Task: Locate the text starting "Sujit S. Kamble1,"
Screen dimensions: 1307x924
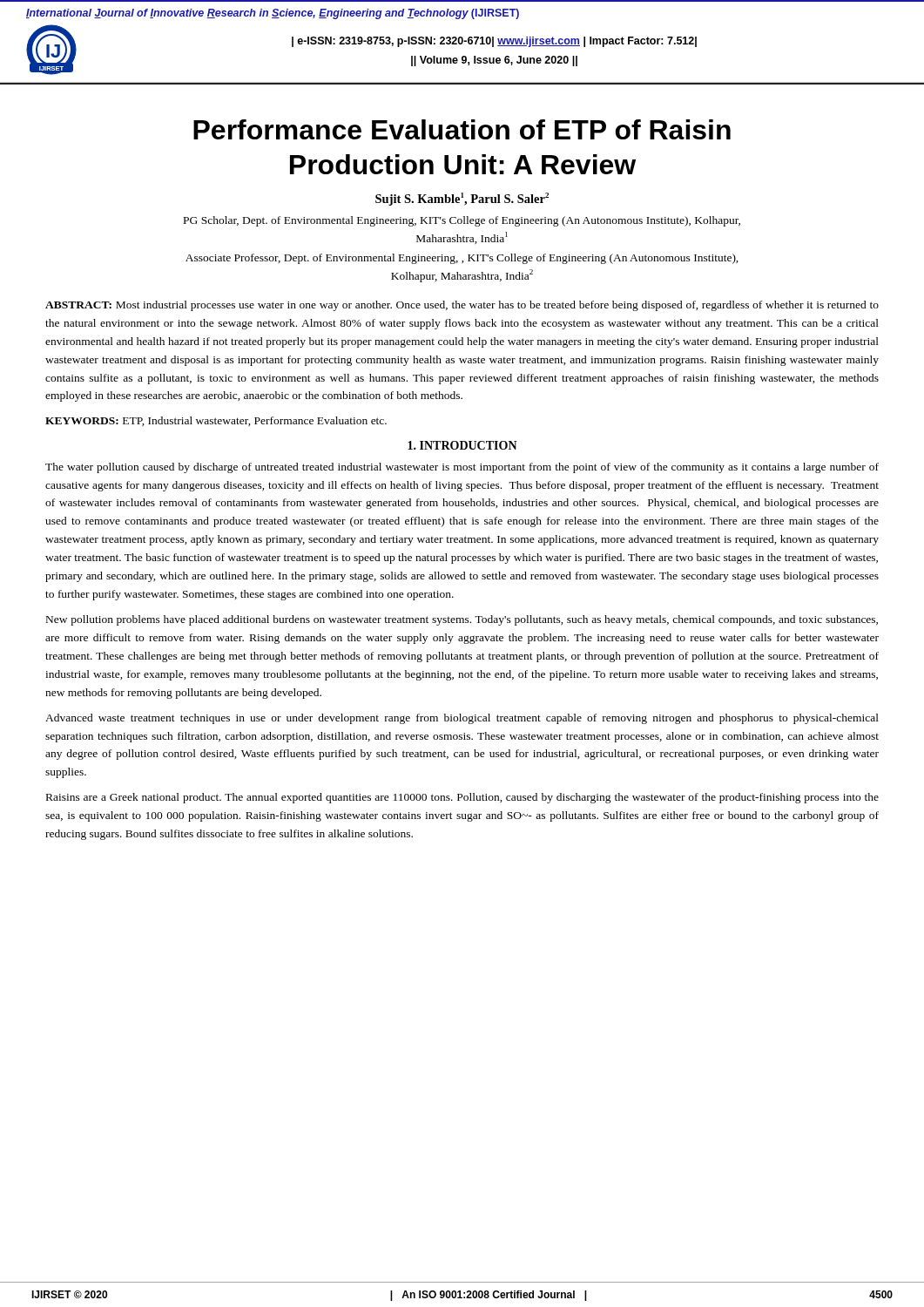Action: (462, 198)
